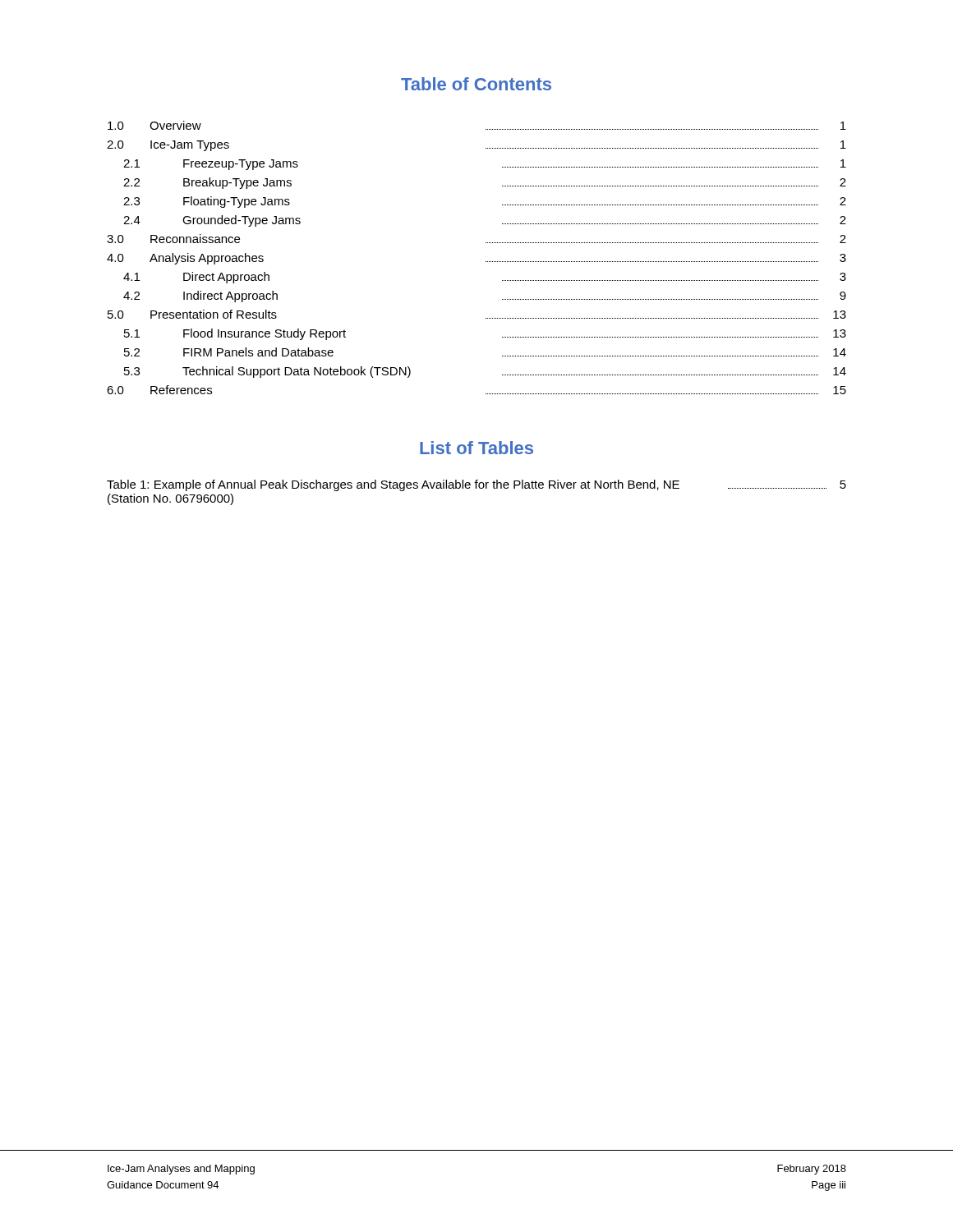
Task: Locate the list item that reads "2.3 Floating-Type Jams"
Action: click(x=235, y=202)
